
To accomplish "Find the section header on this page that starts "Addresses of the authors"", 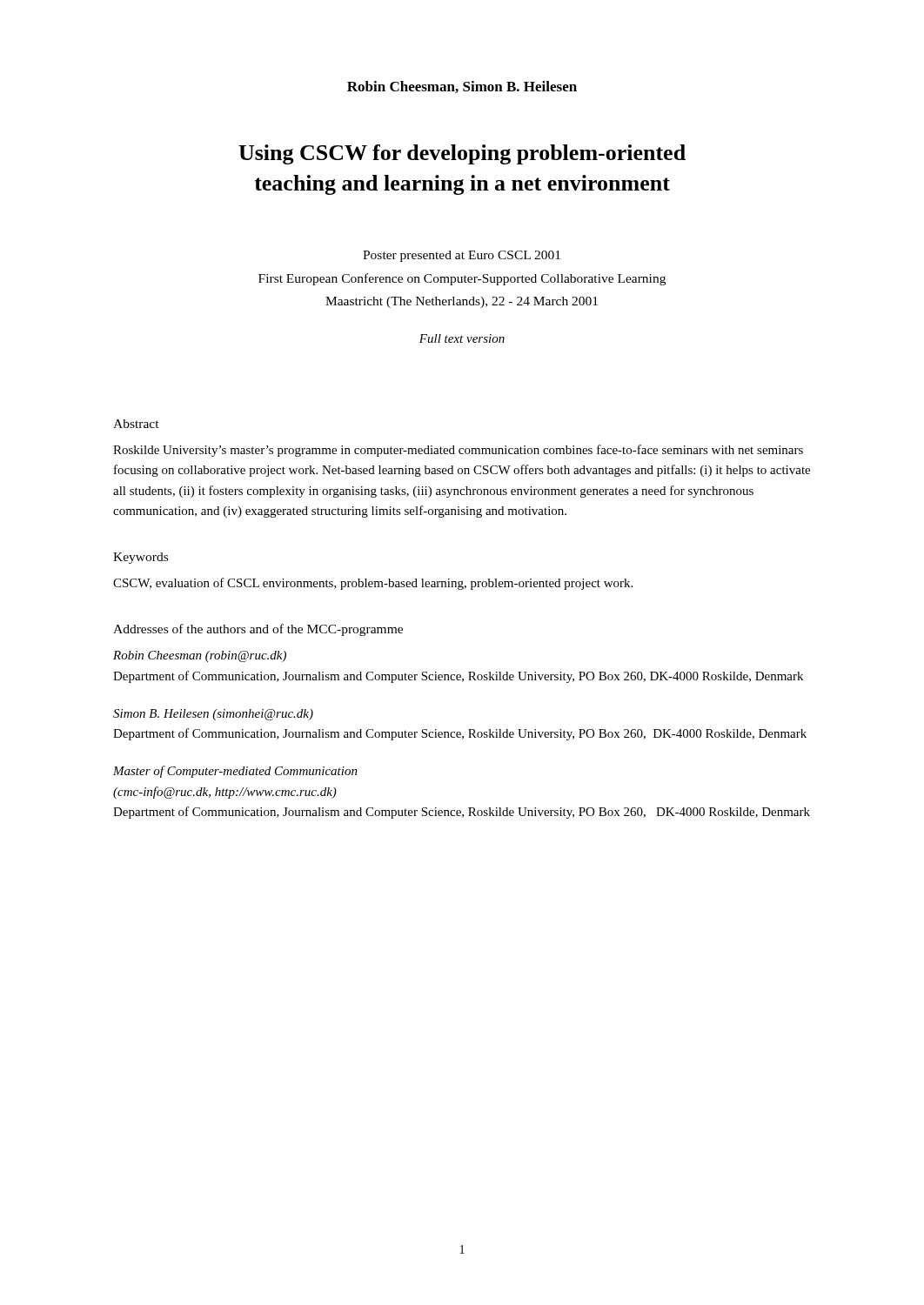I will (x=258, y=629).
